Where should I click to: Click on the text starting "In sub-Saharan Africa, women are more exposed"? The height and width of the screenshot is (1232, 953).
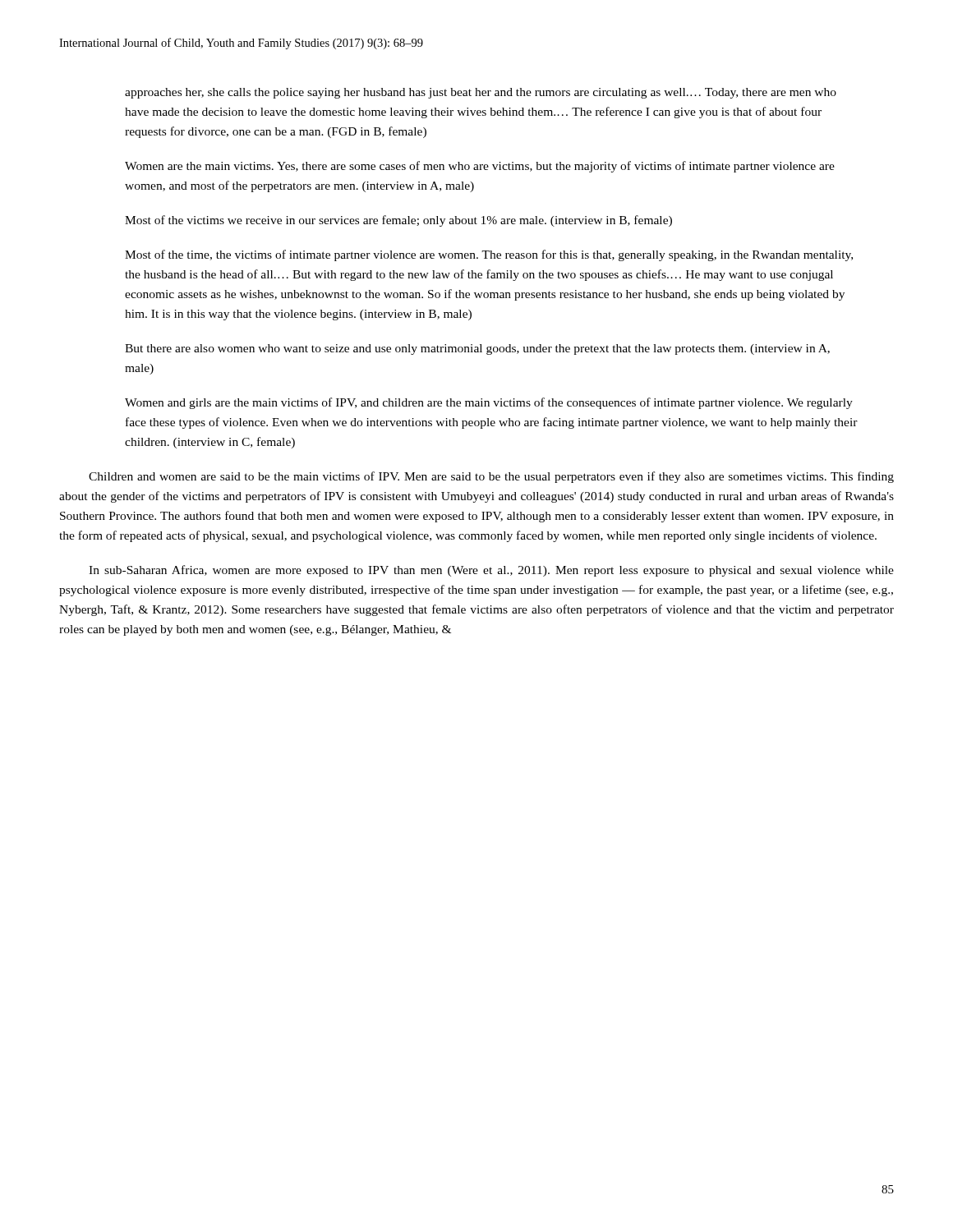476,599
